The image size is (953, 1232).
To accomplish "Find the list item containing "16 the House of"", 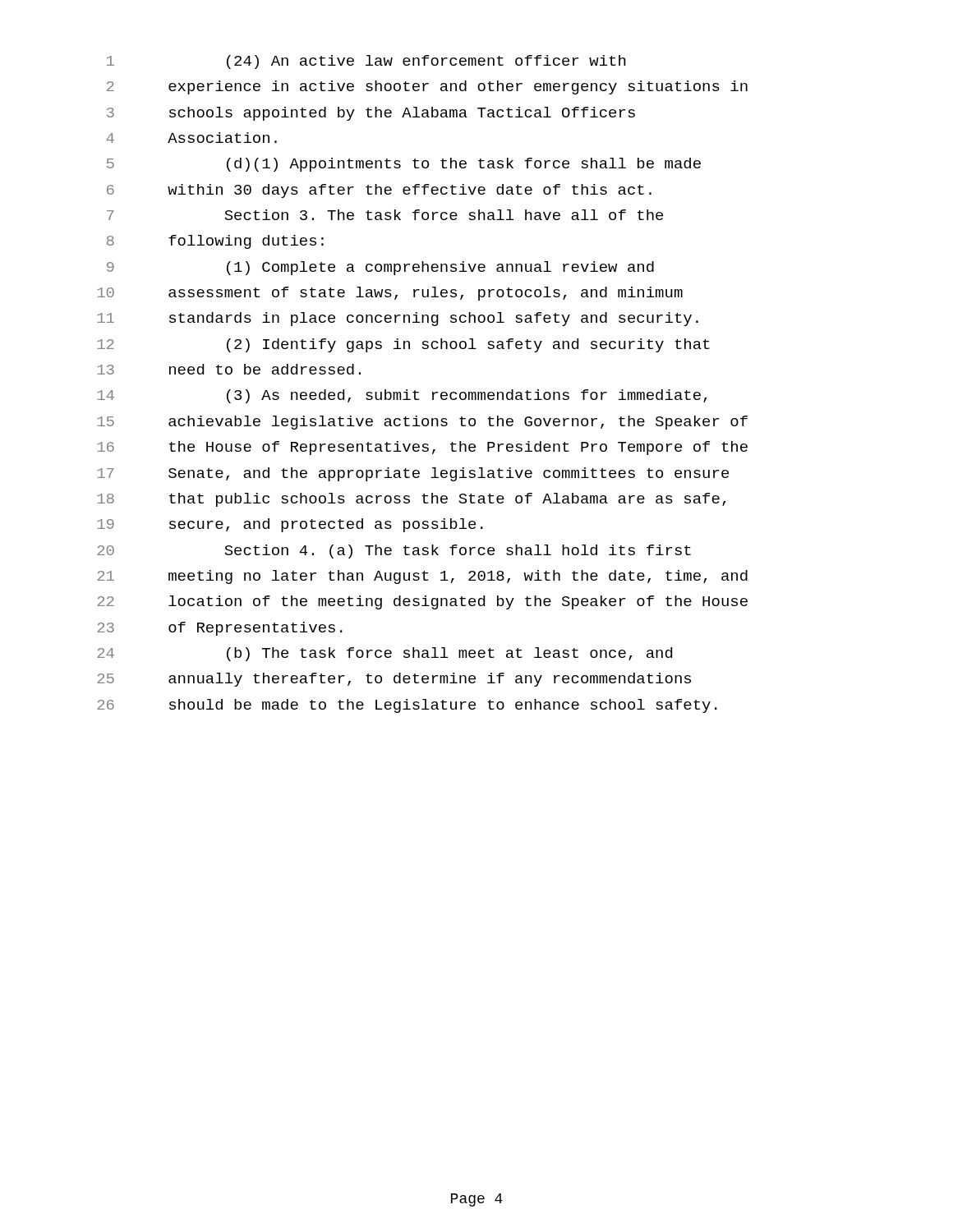I will click(476, 448).
